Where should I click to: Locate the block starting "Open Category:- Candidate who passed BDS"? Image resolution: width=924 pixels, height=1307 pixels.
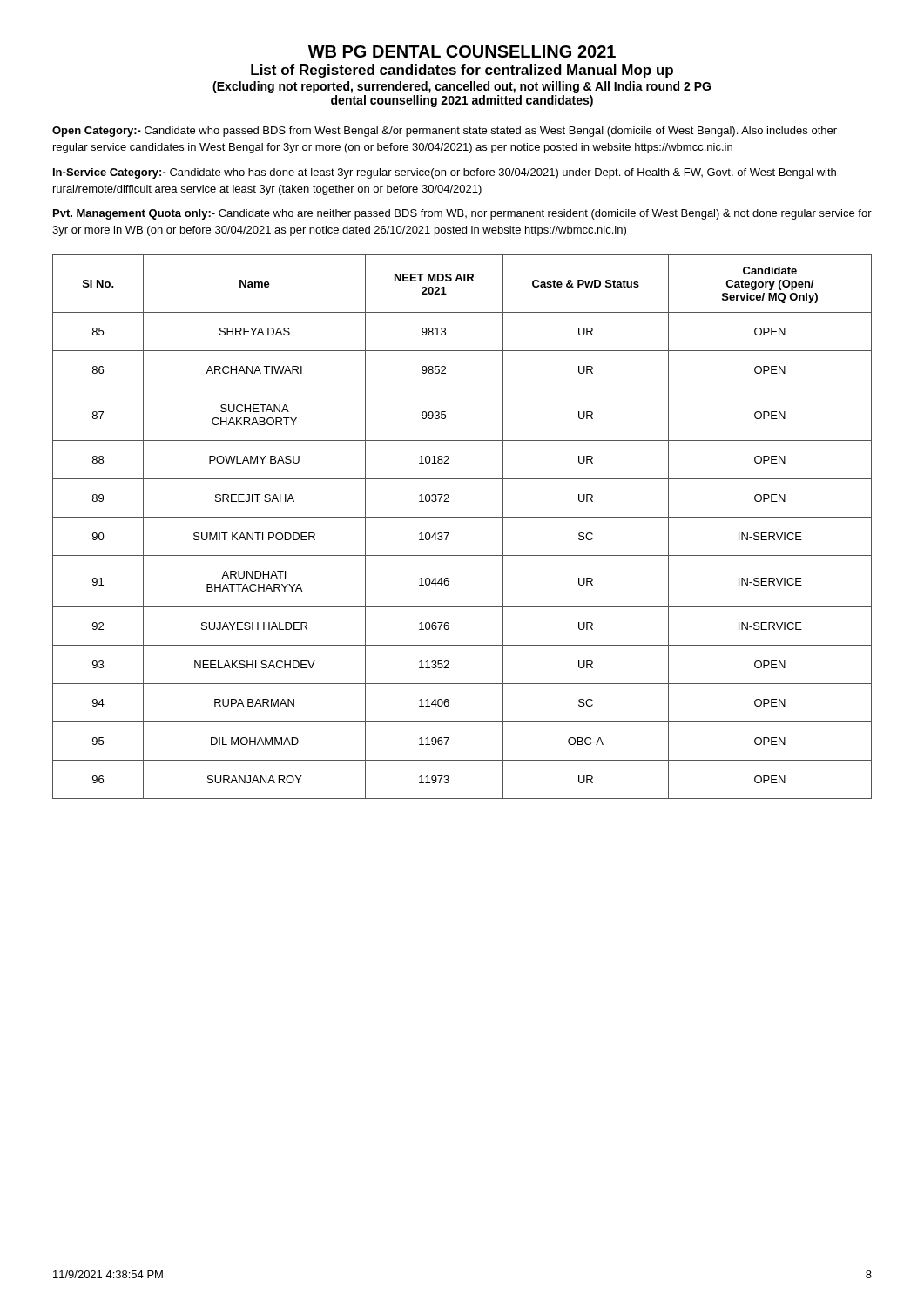462,139
